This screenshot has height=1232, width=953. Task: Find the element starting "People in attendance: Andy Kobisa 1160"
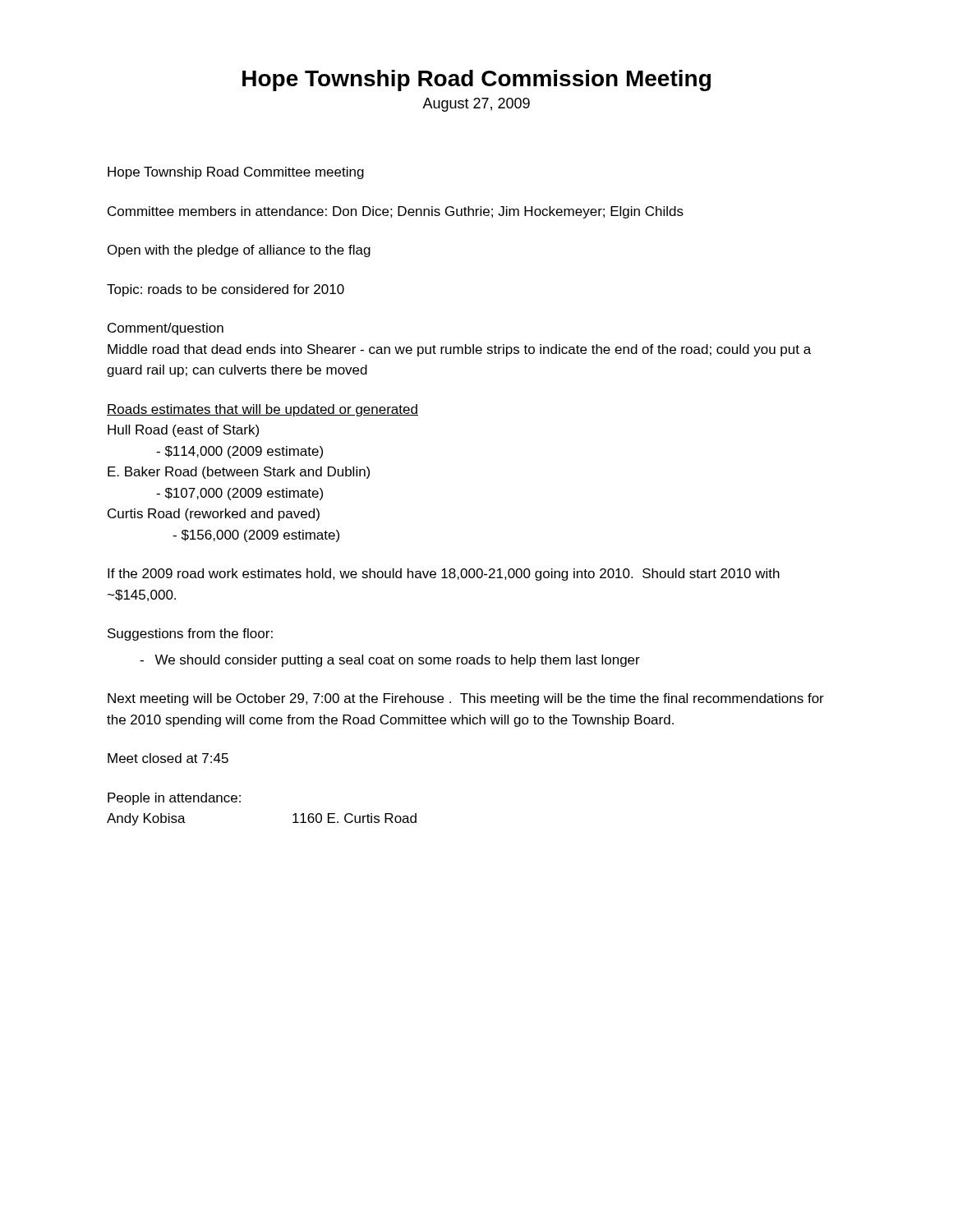point(174,799)
